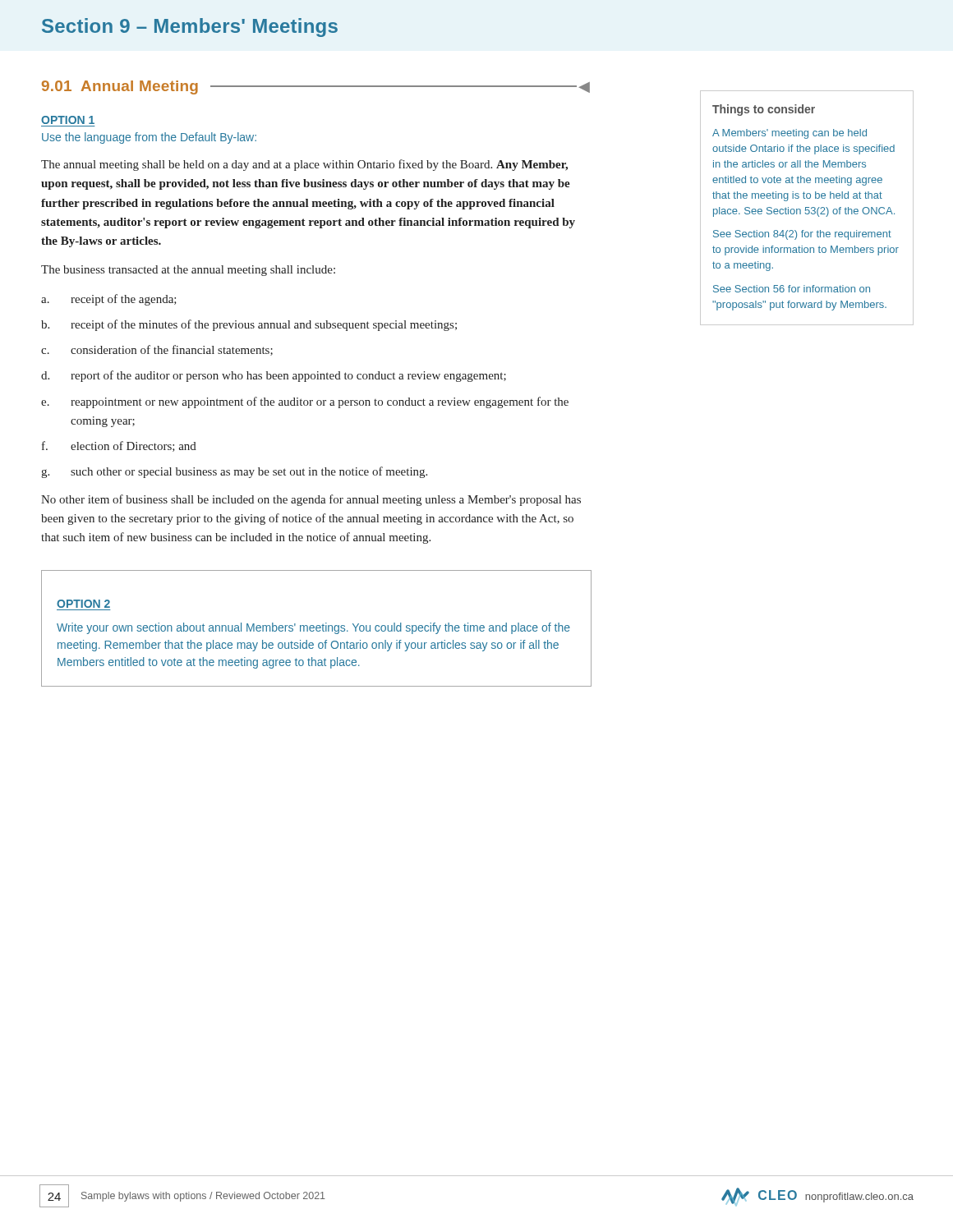Navigate to the text starting "The annual meeting"
This screenshot has height=1232, width=953.
tap(316, 203)
